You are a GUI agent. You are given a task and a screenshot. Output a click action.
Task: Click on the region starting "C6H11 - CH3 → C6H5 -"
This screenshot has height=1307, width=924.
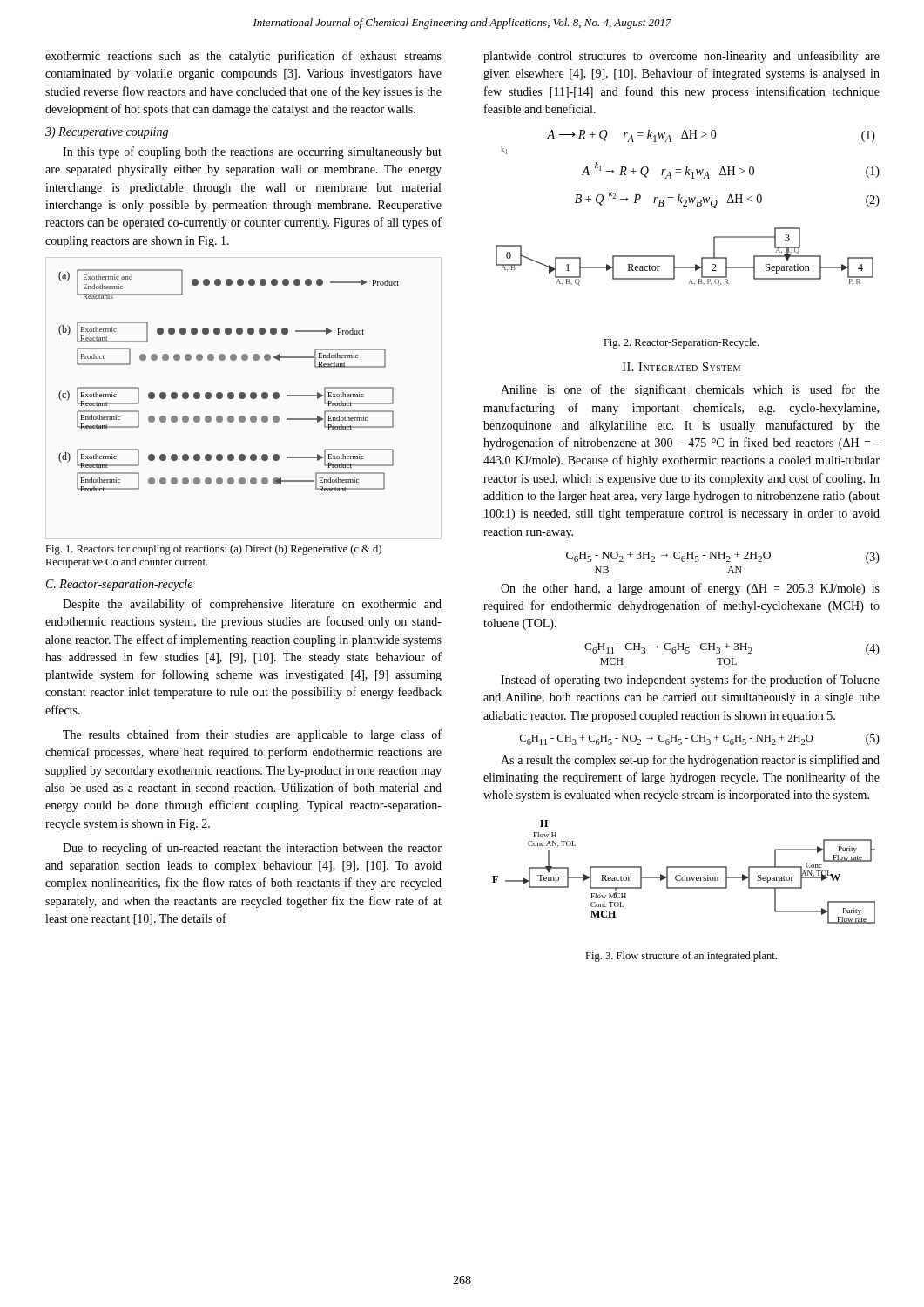tap(681, 654)
